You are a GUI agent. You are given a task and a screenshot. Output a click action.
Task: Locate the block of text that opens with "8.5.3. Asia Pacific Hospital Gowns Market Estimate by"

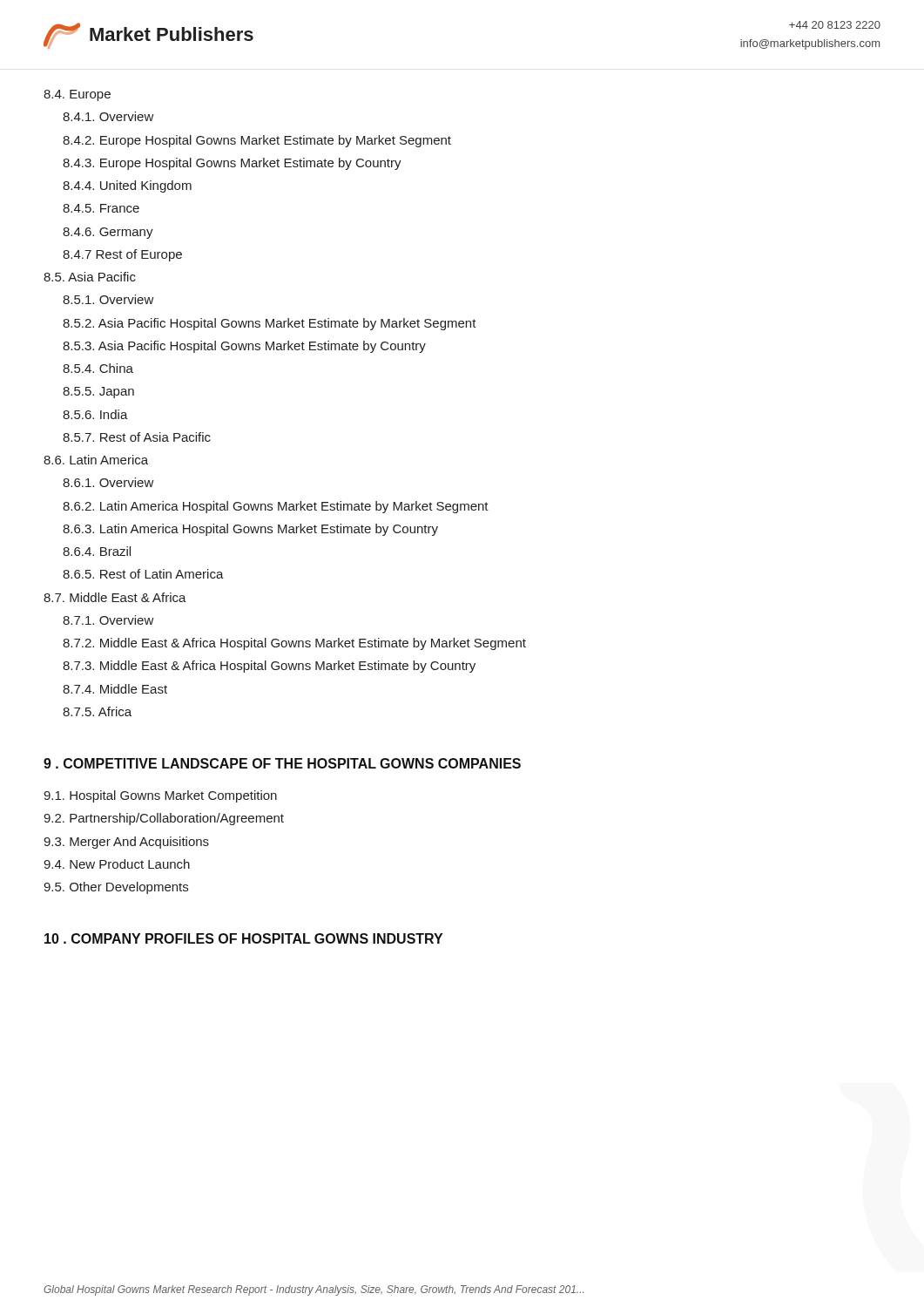pyautogui.click(x=244, y=345)
